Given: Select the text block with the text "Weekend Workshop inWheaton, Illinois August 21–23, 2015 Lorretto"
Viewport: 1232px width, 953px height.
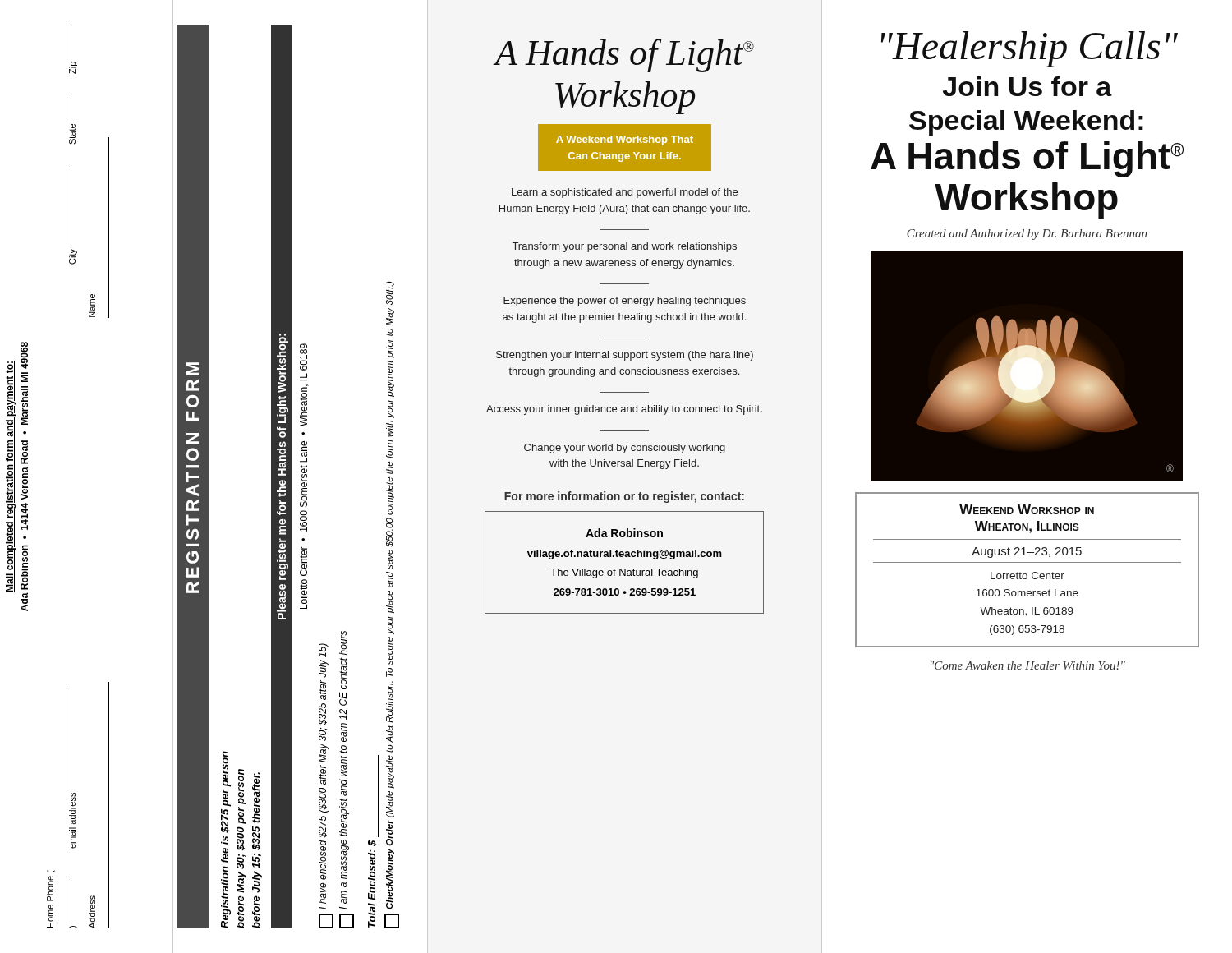Looking at the screenshot, I should click(x=1027, y=570).
